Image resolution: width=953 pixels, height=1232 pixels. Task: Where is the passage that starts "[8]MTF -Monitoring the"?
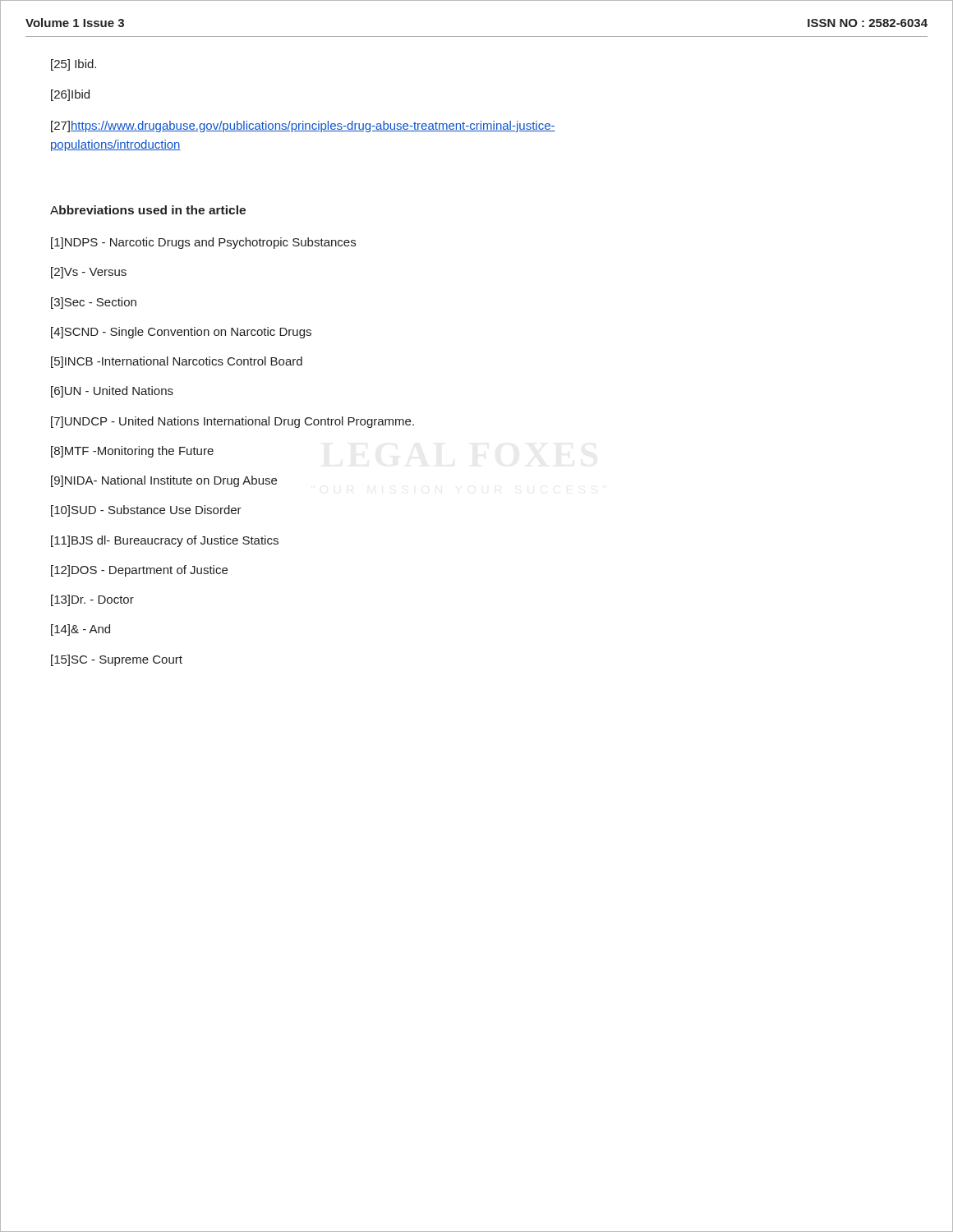[132, 450]
